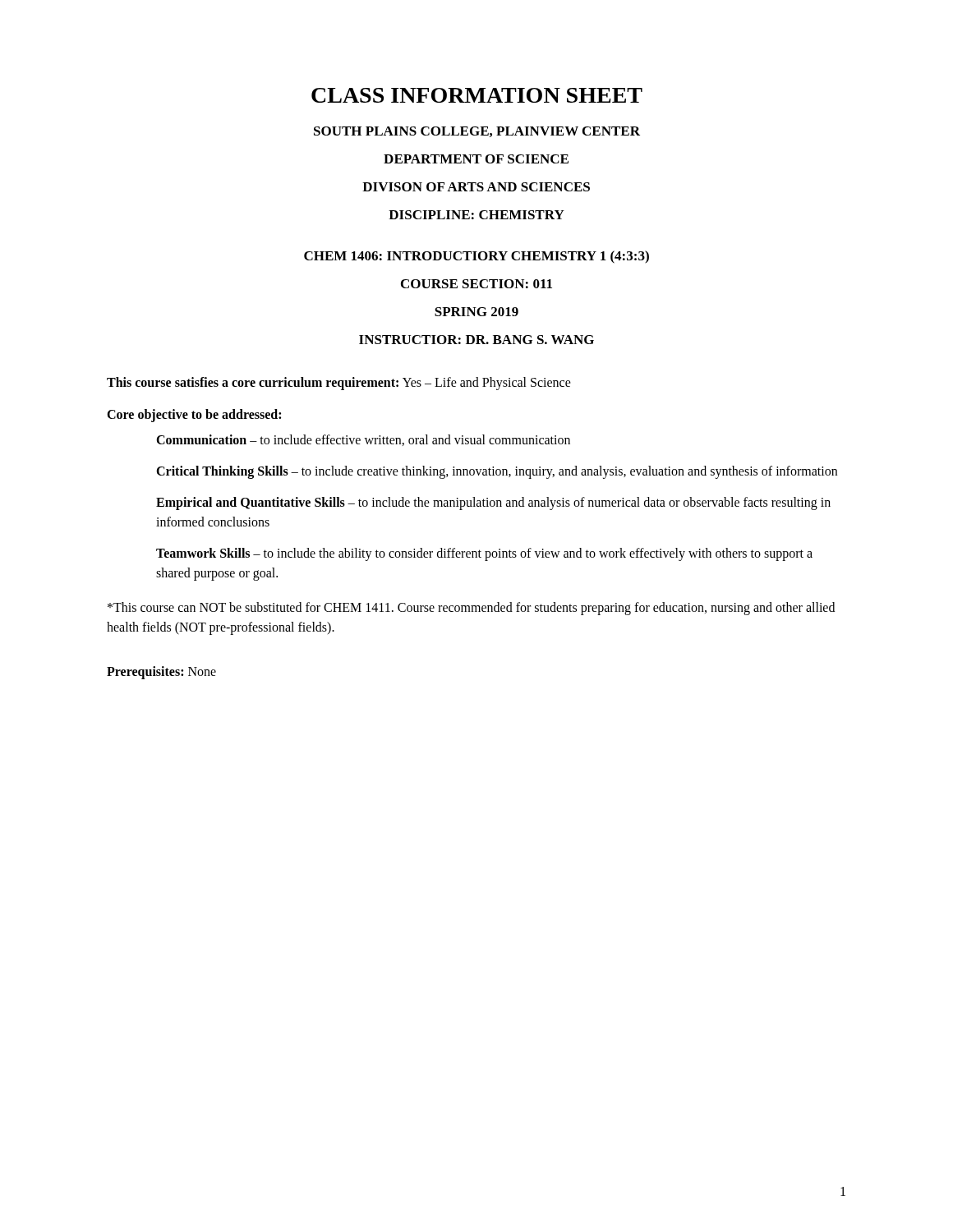The height and width of the screenshot is (1232, 953).
Task: Locate the section header that opens with "INSTRUCTIOR: DR. BANG S."
Action: 476,340
